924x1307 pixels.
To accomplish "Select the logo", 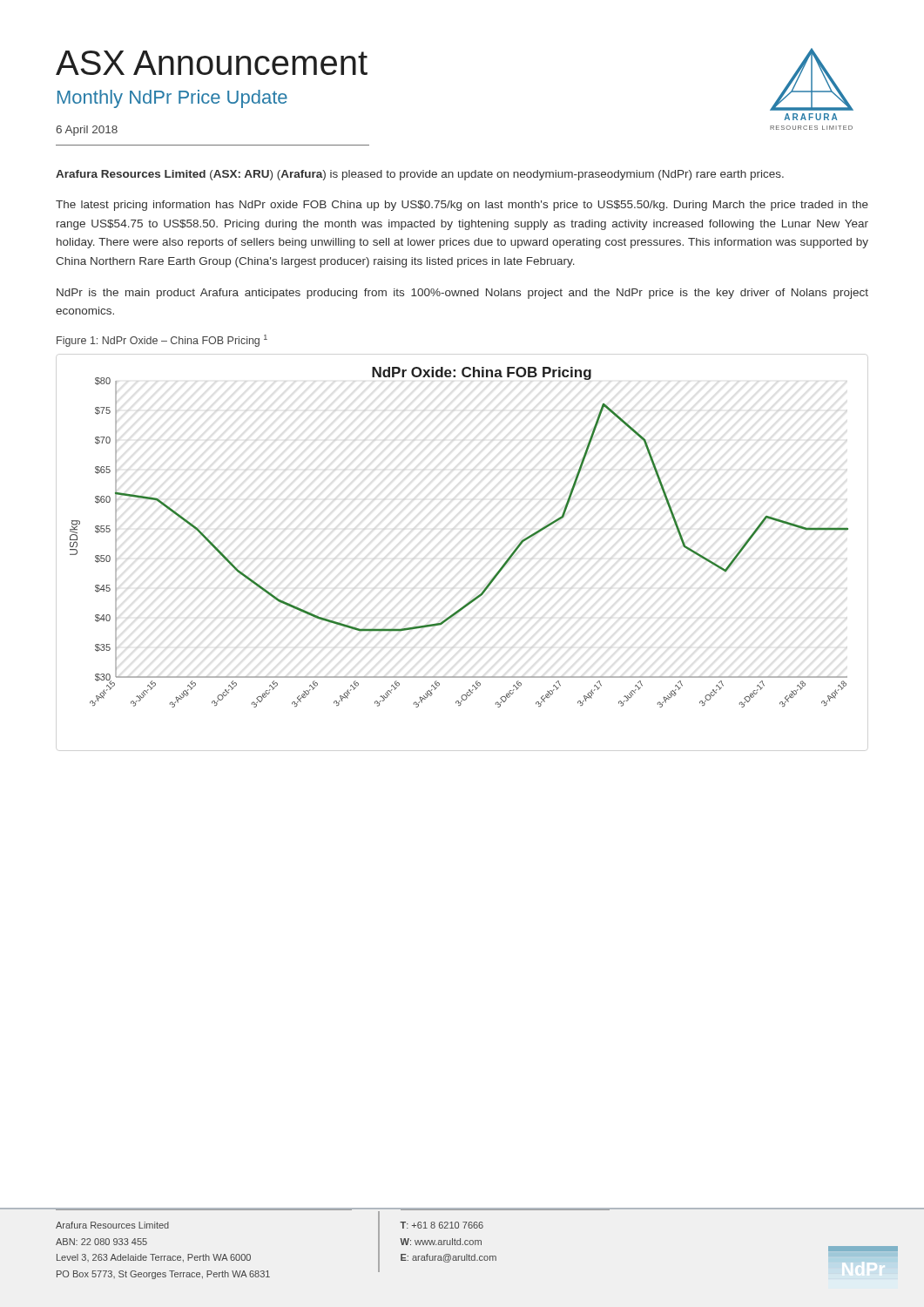I will 812,89.
